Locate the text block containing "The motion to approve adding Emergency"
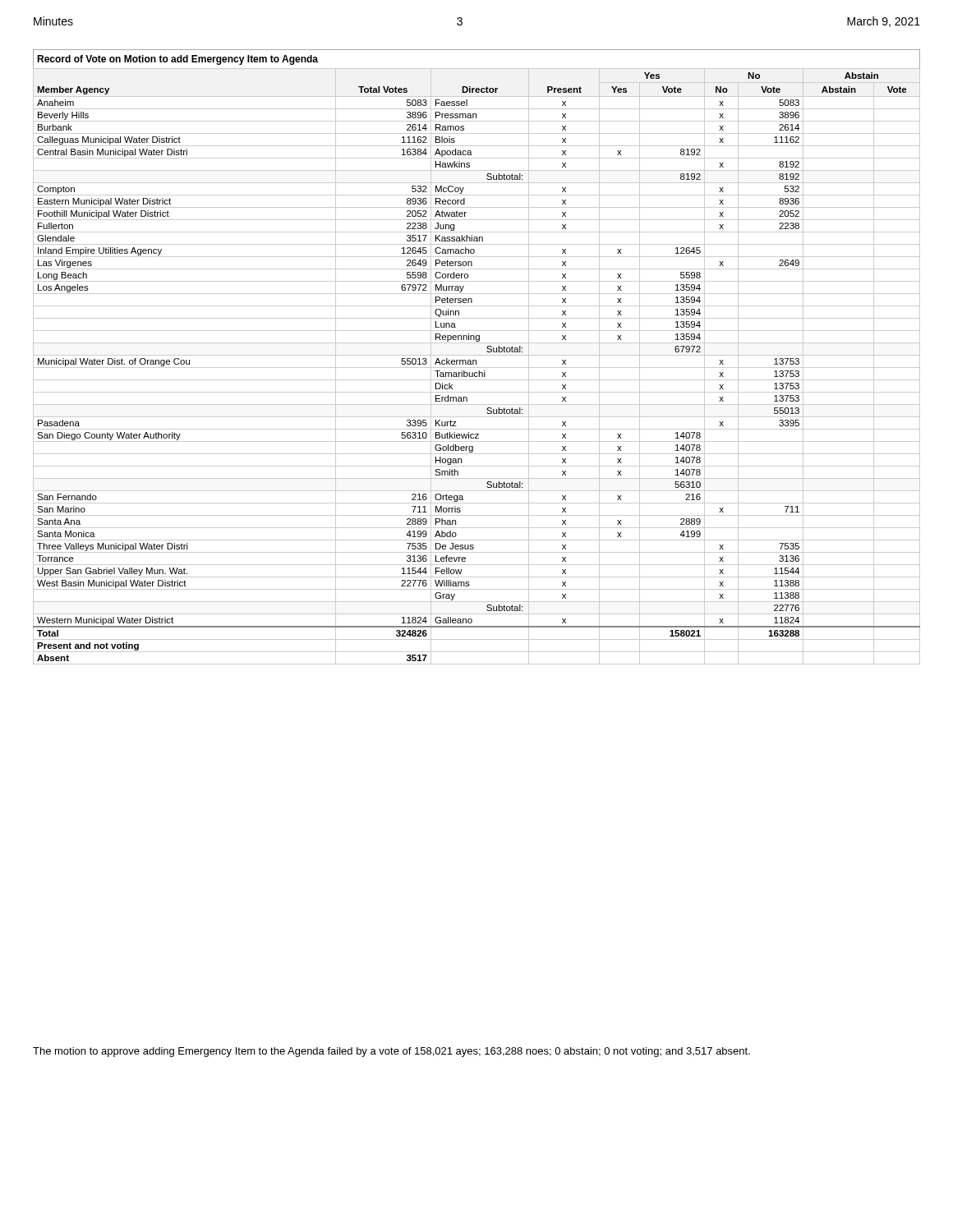Viewport: 953px width, 1232px height. 392,1051
